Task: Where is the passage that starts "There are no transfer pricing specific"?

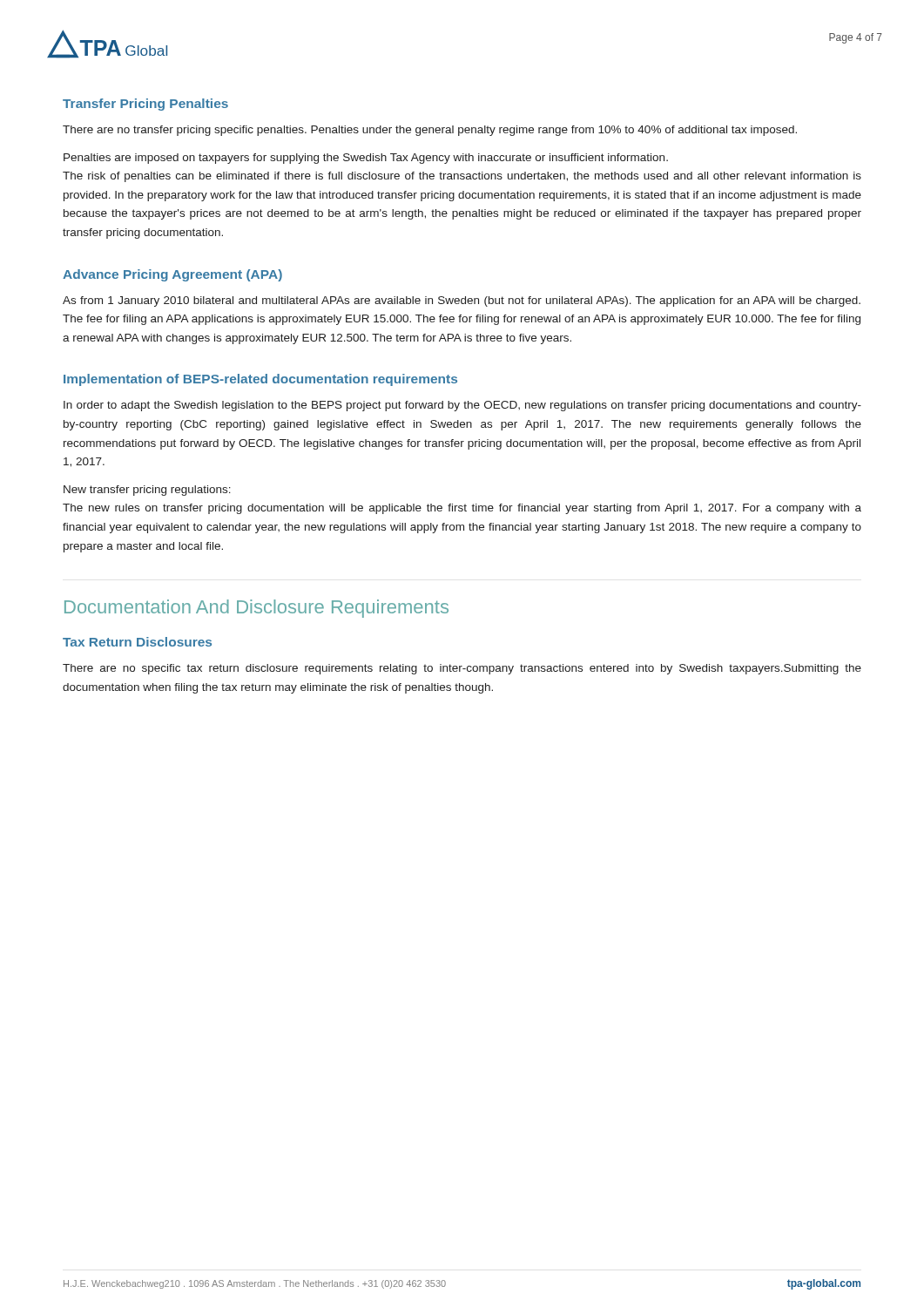Action: pos(430,129)
